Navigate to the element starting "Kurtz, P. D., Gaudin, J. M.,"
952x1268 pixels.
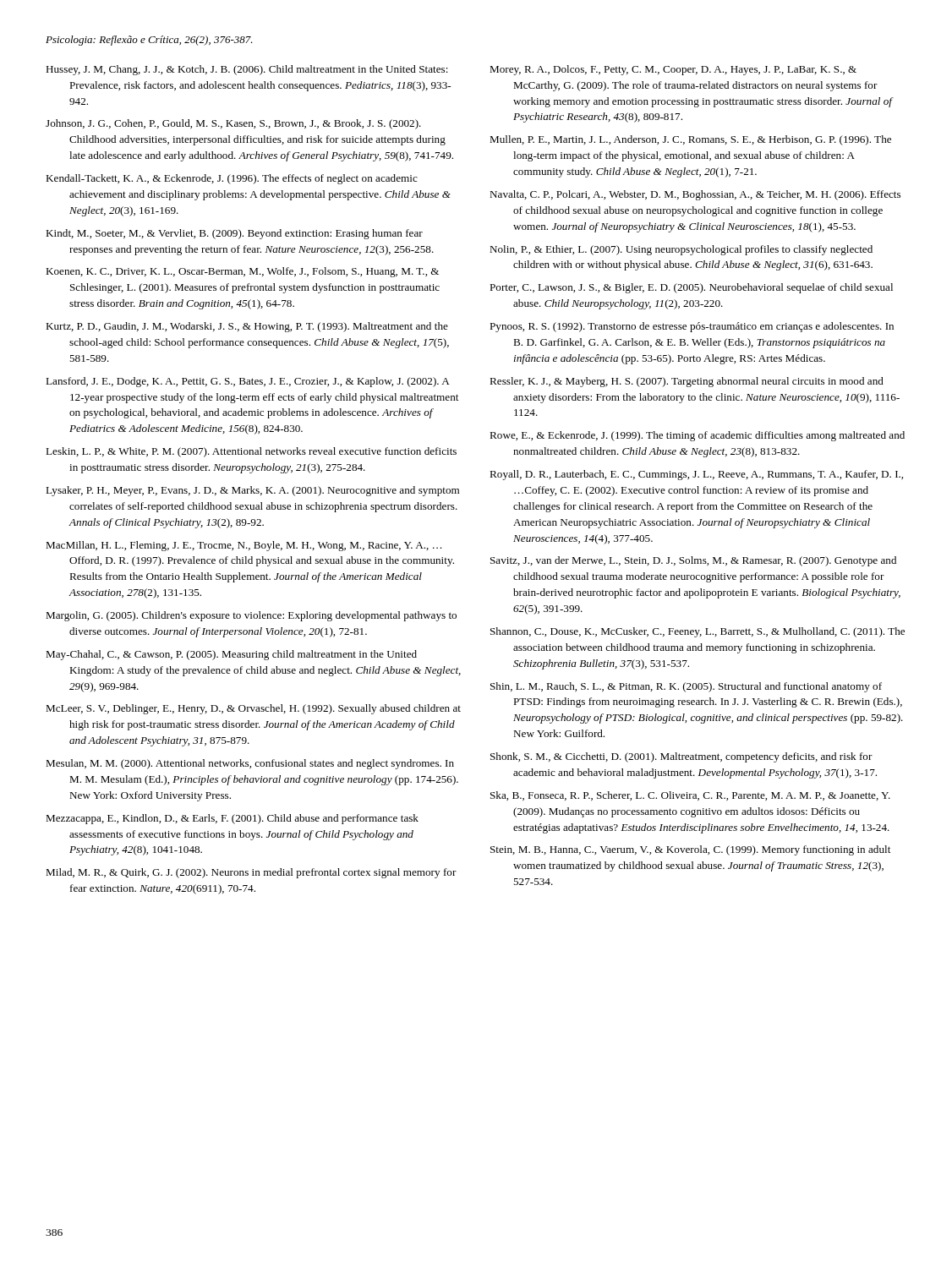click(x=248, y=342)
